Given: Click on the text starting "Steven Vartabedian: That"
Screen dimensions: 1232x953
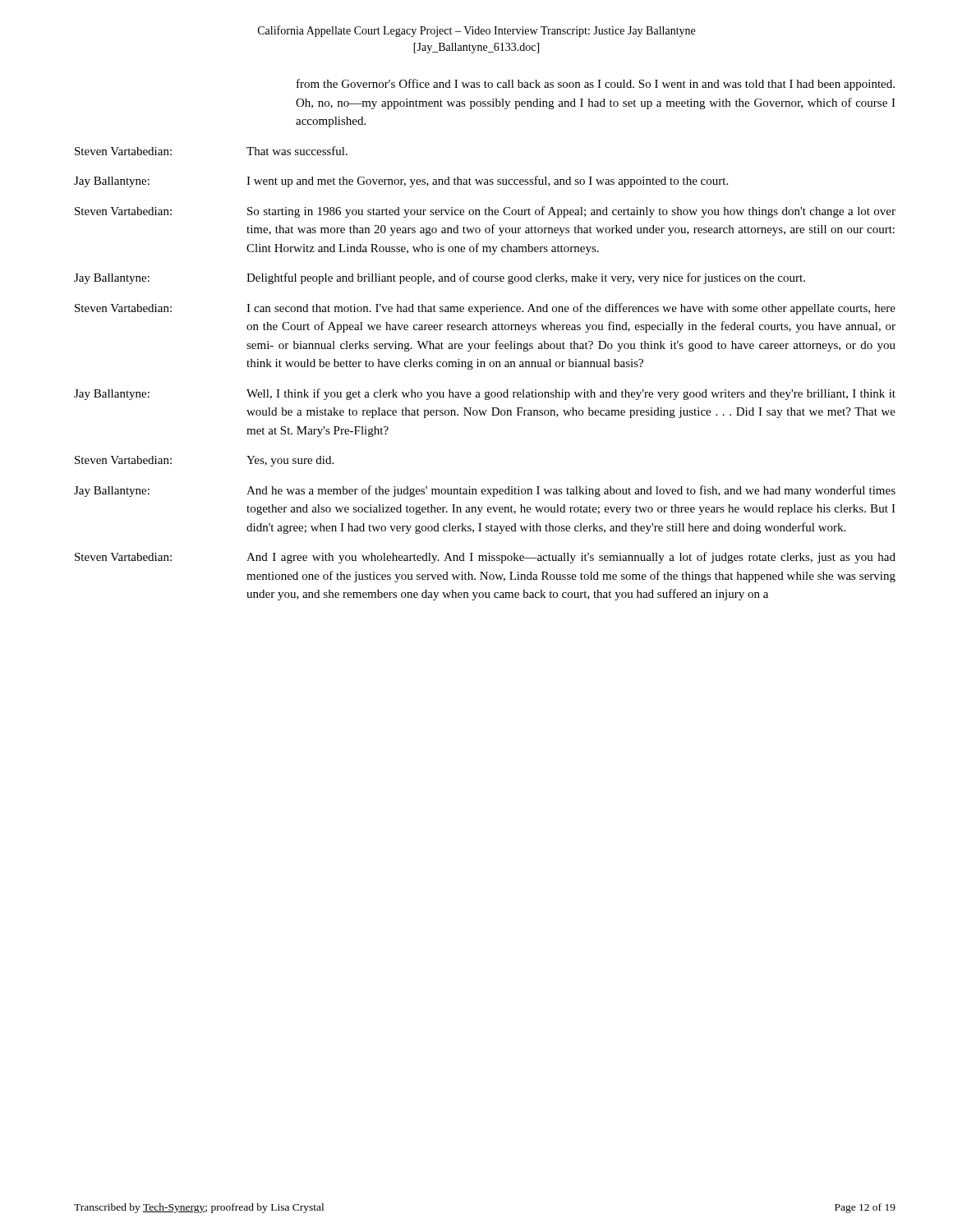Looking at the screenshot, I should point(116,151).
